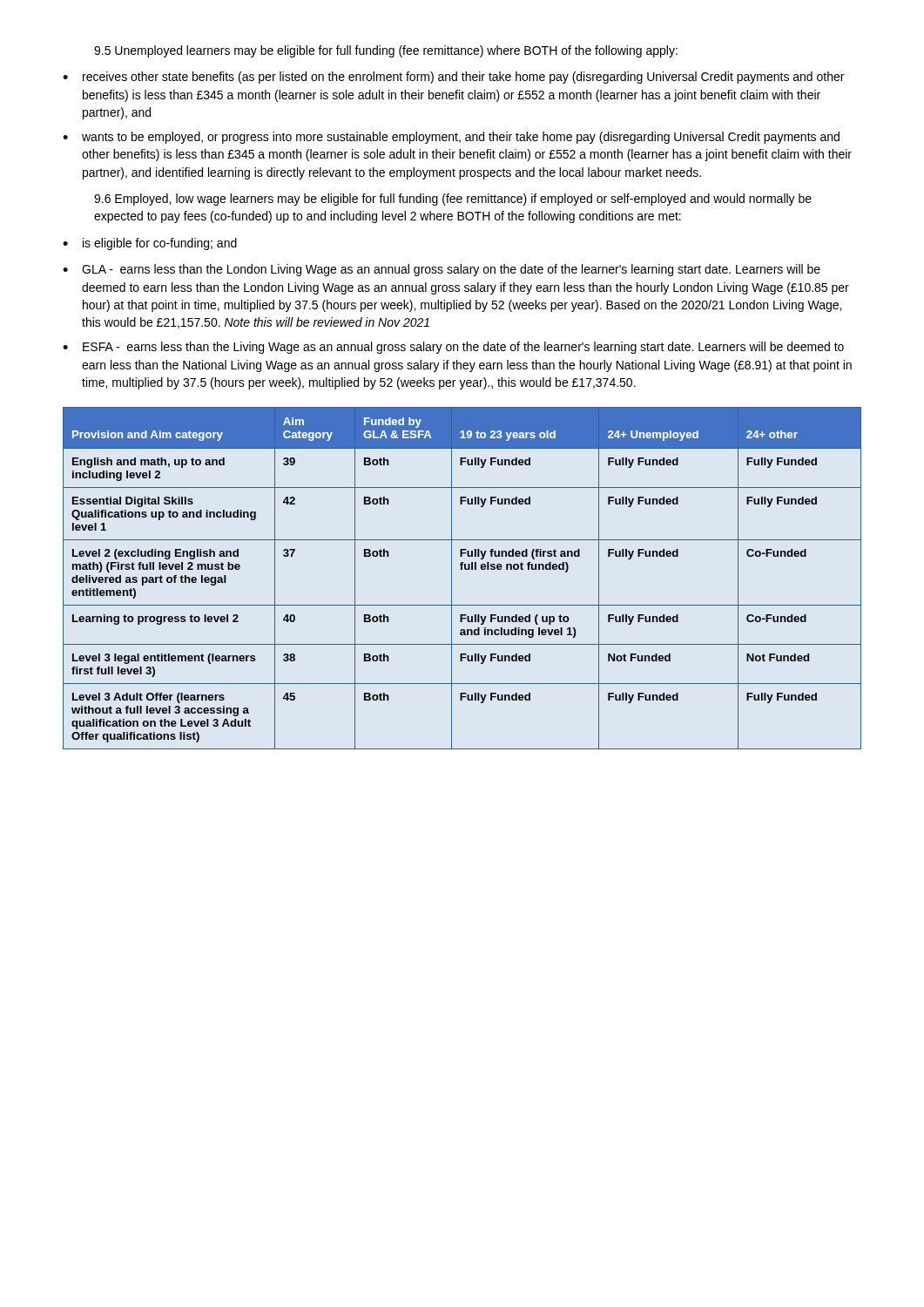Point to the element starting "• is eligible for"

coord(150,244)
